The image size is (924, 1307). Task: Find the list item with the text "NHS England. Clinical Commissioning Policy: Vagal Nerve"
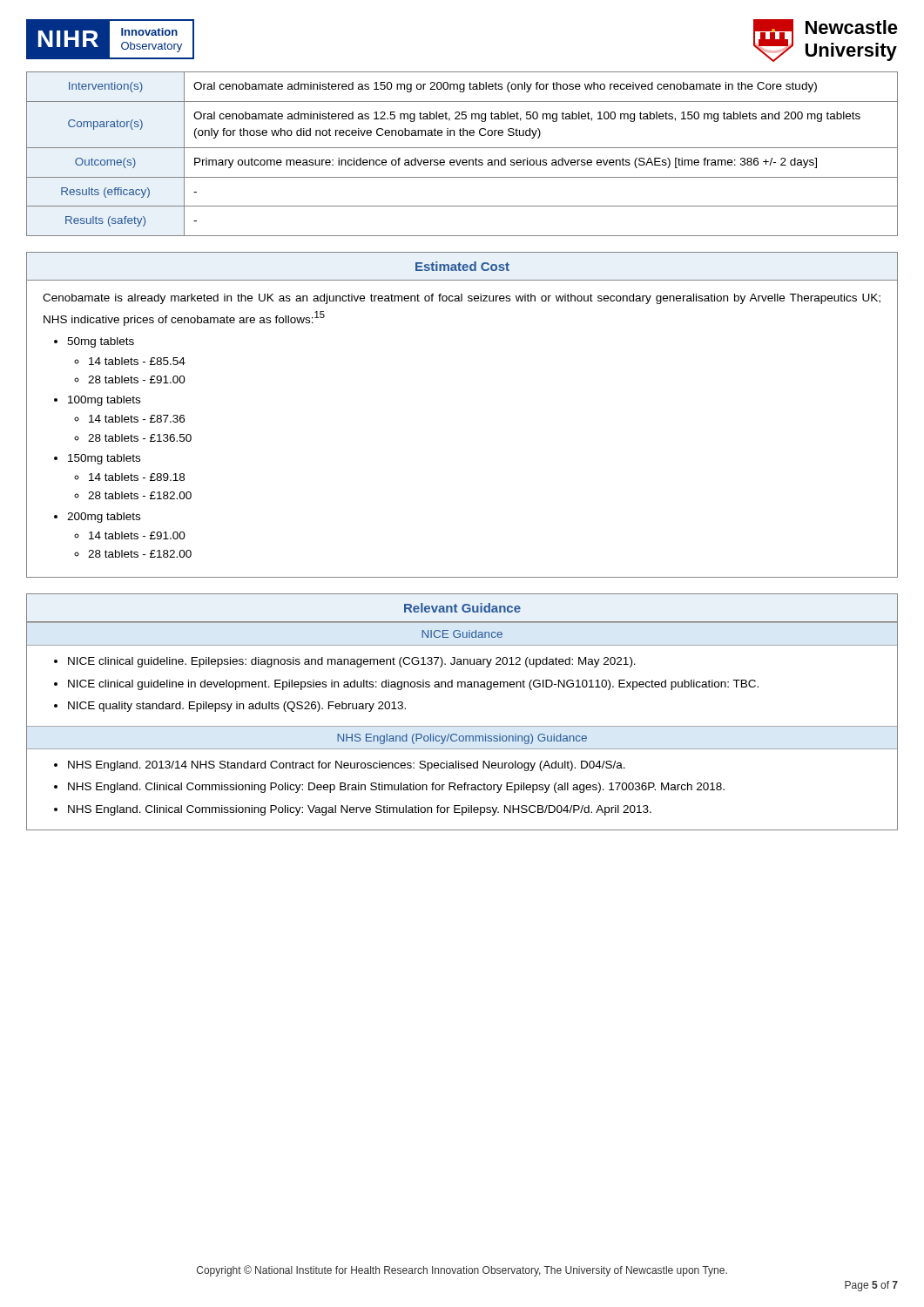(360, 809)
